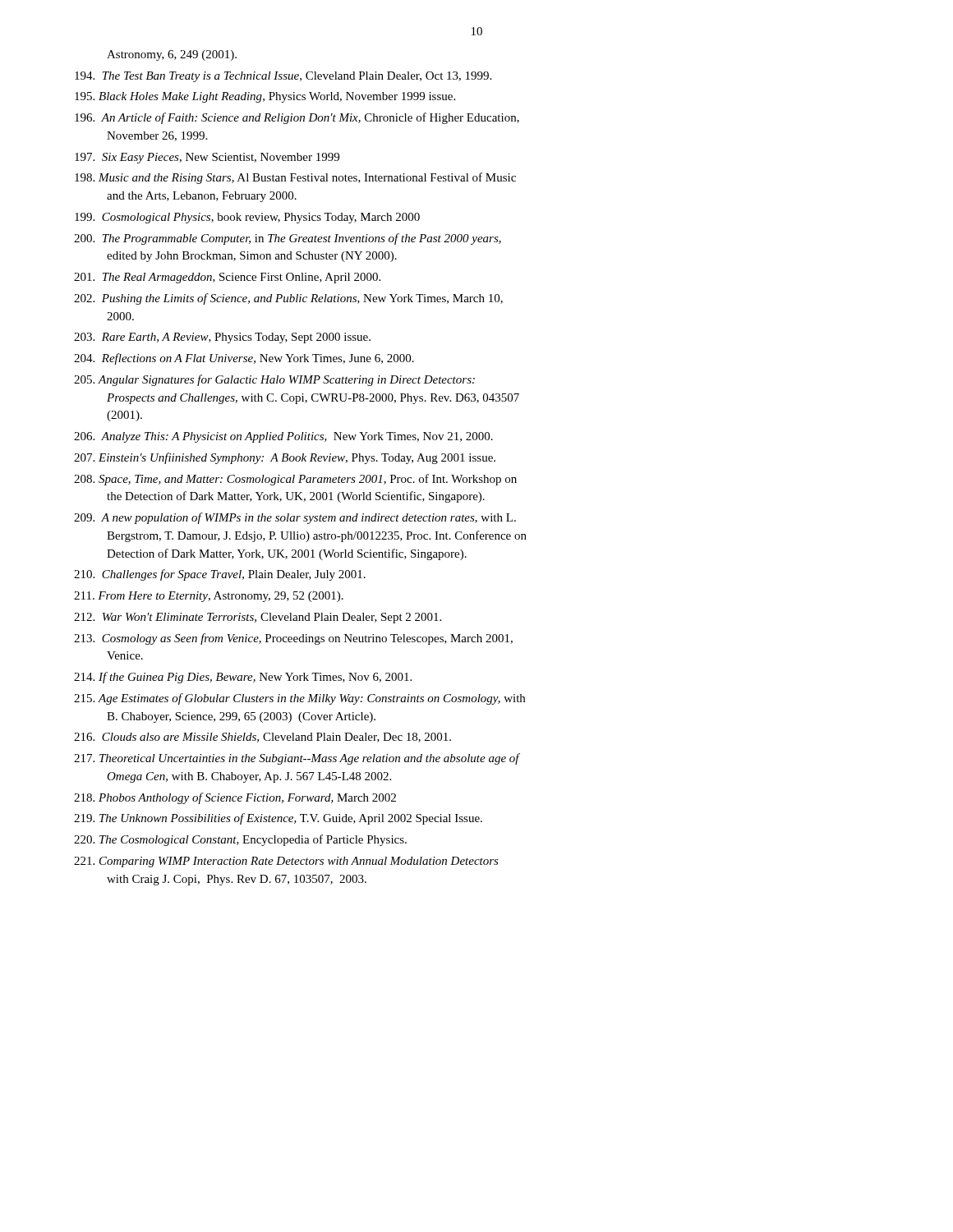The image size is (953, 1232).
Task: Navigate to the element starting "221. Comparing WIMP Interaction Rate Detectors with"
Action: (286, 871)
